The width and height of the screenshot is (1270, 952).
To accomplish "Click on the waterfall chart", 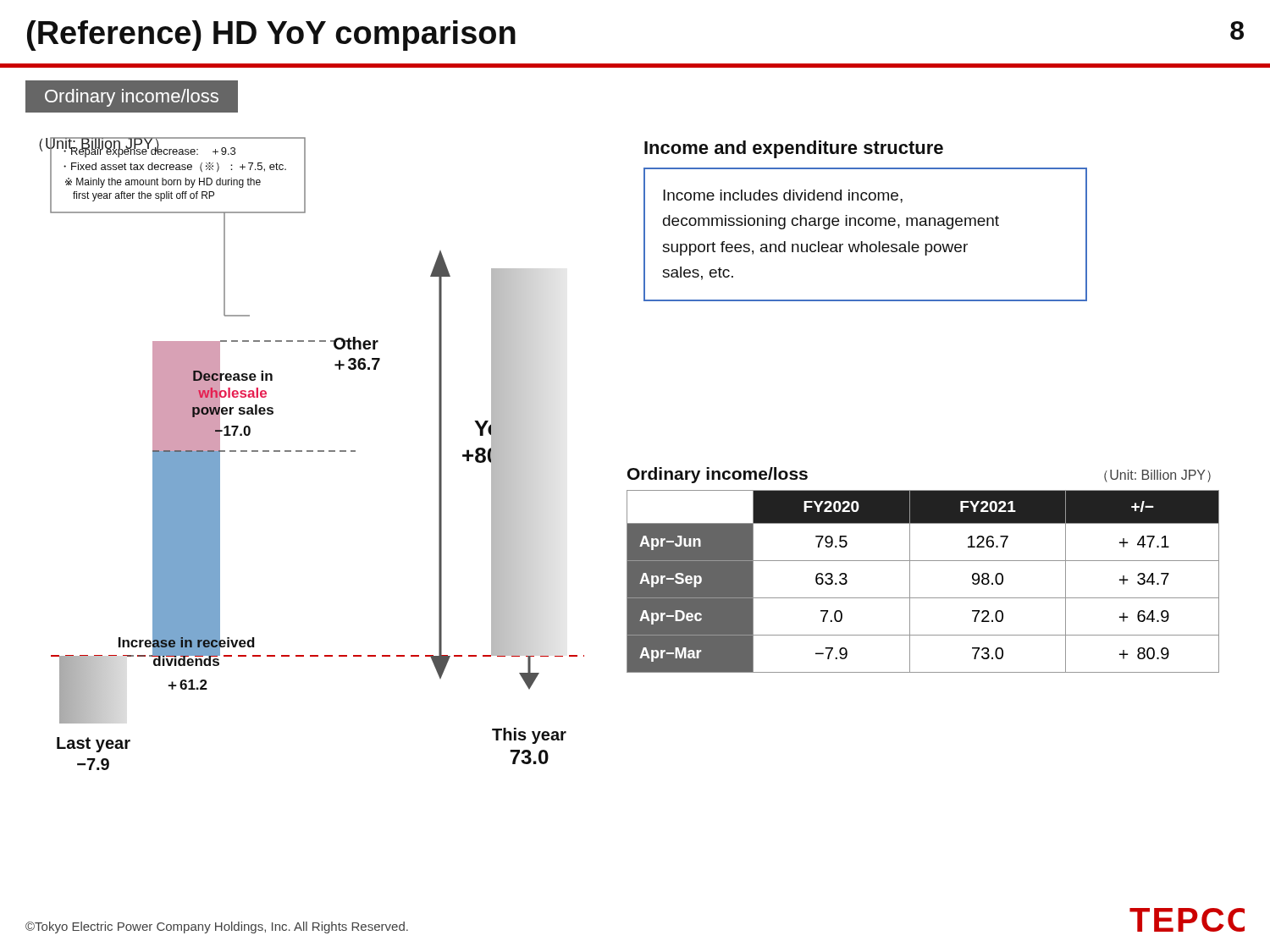I will (313, 461).
